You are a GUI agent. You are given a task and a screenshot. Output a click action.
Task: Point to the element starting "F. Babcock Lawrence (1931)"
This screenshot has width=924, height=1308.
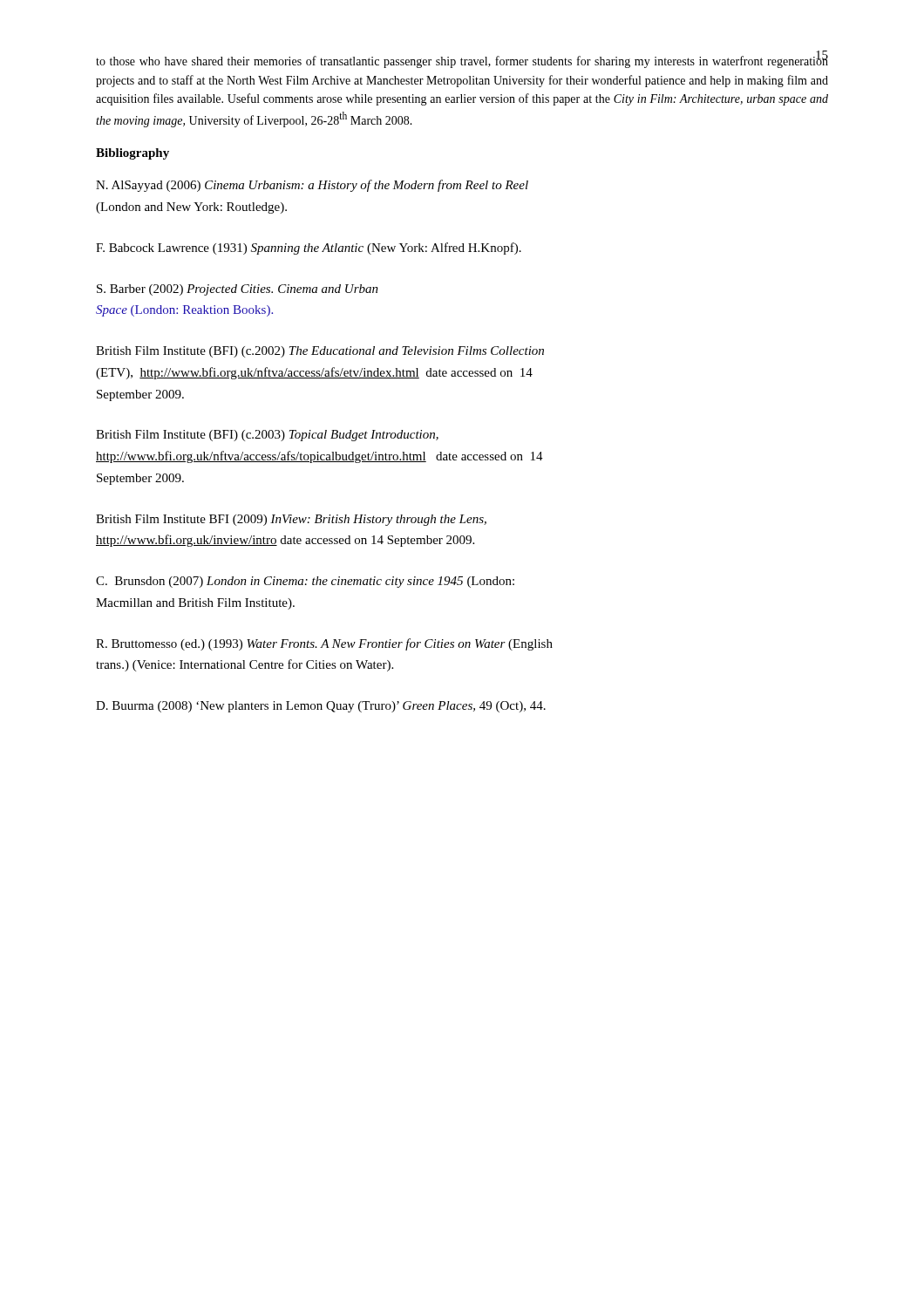(309, 248)
